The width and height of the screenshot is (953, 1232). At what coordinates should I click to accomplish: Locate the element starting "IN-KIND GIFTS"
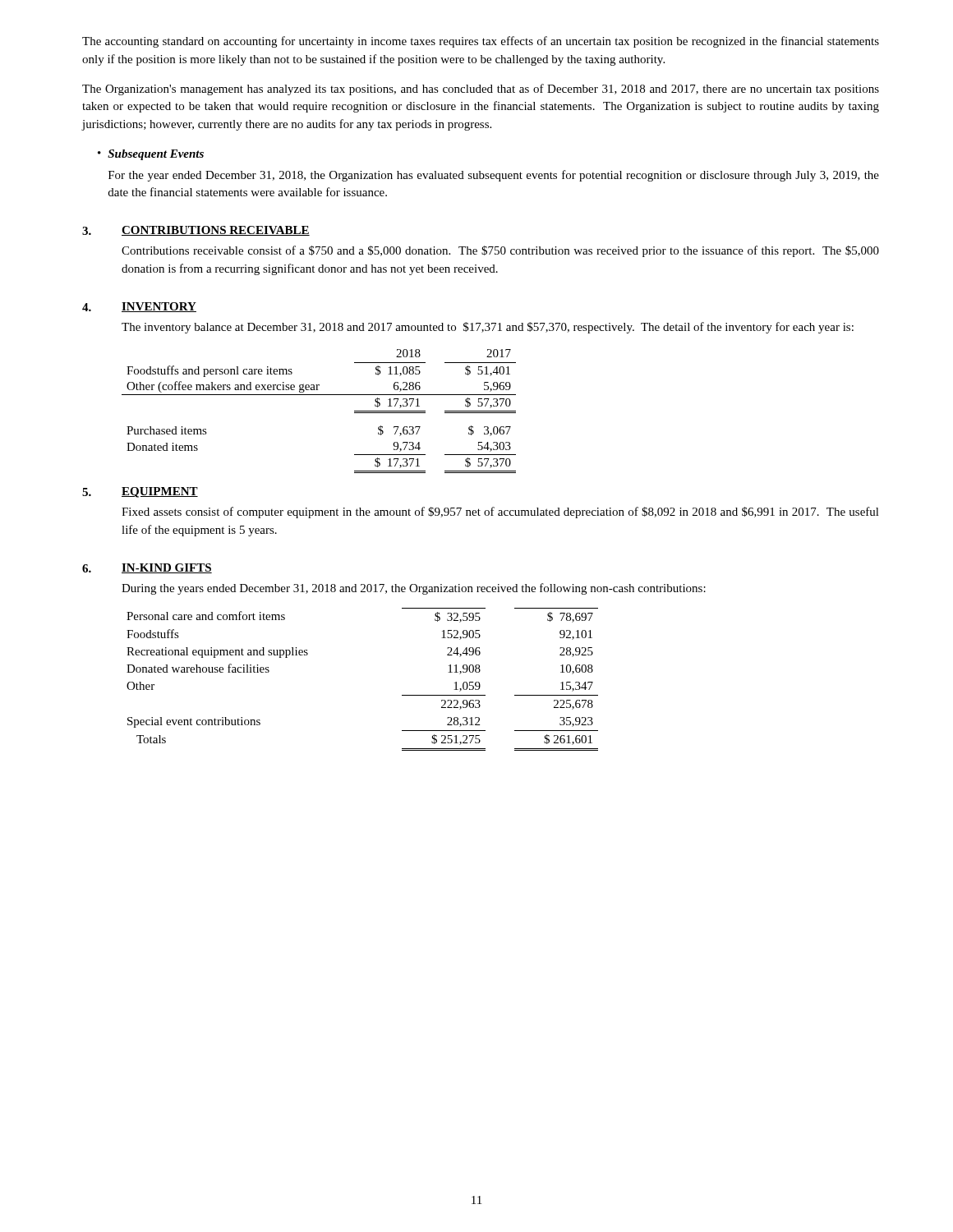(167, 567)
